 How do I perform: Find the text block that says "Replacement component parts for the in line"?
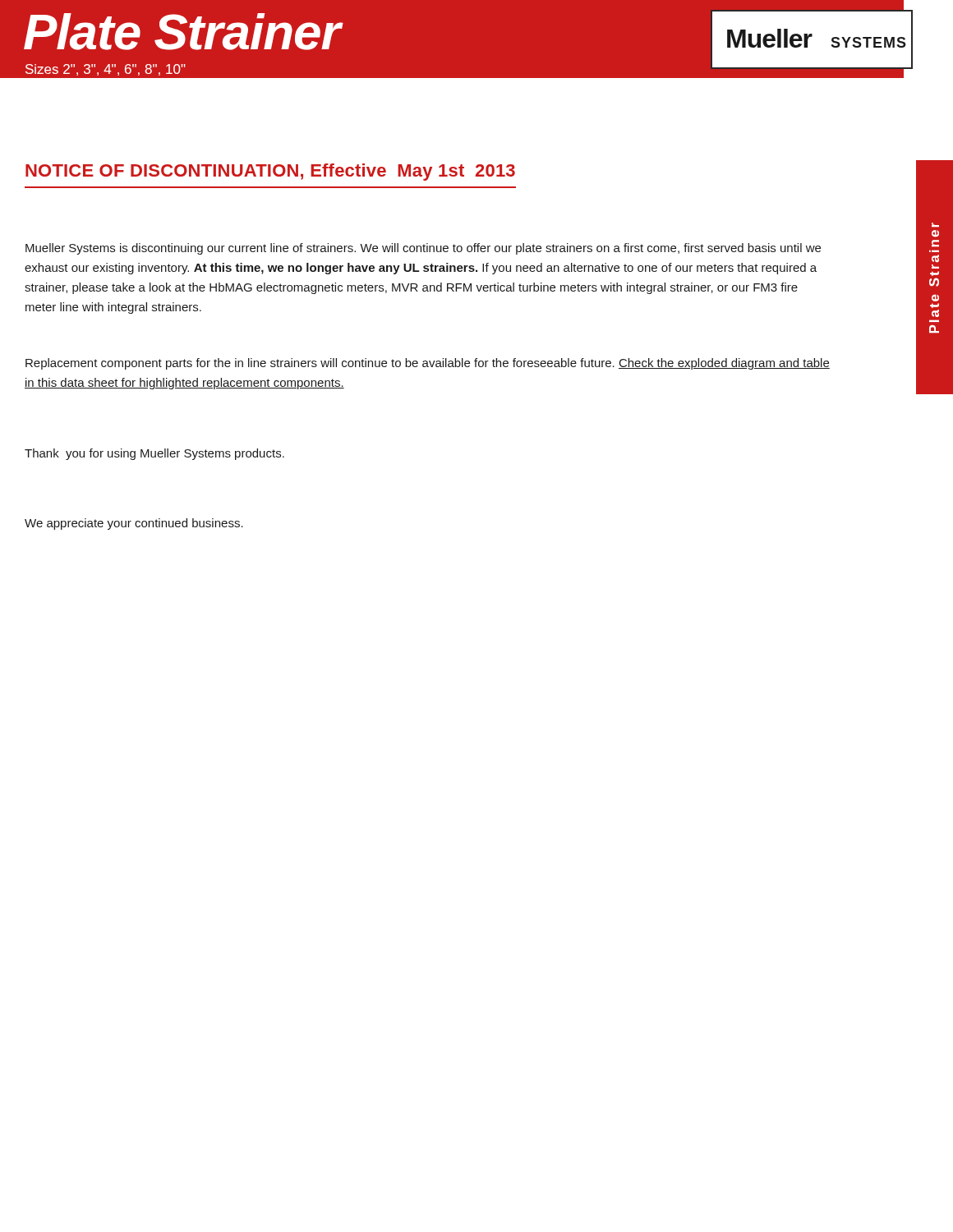tap(427, 372)
